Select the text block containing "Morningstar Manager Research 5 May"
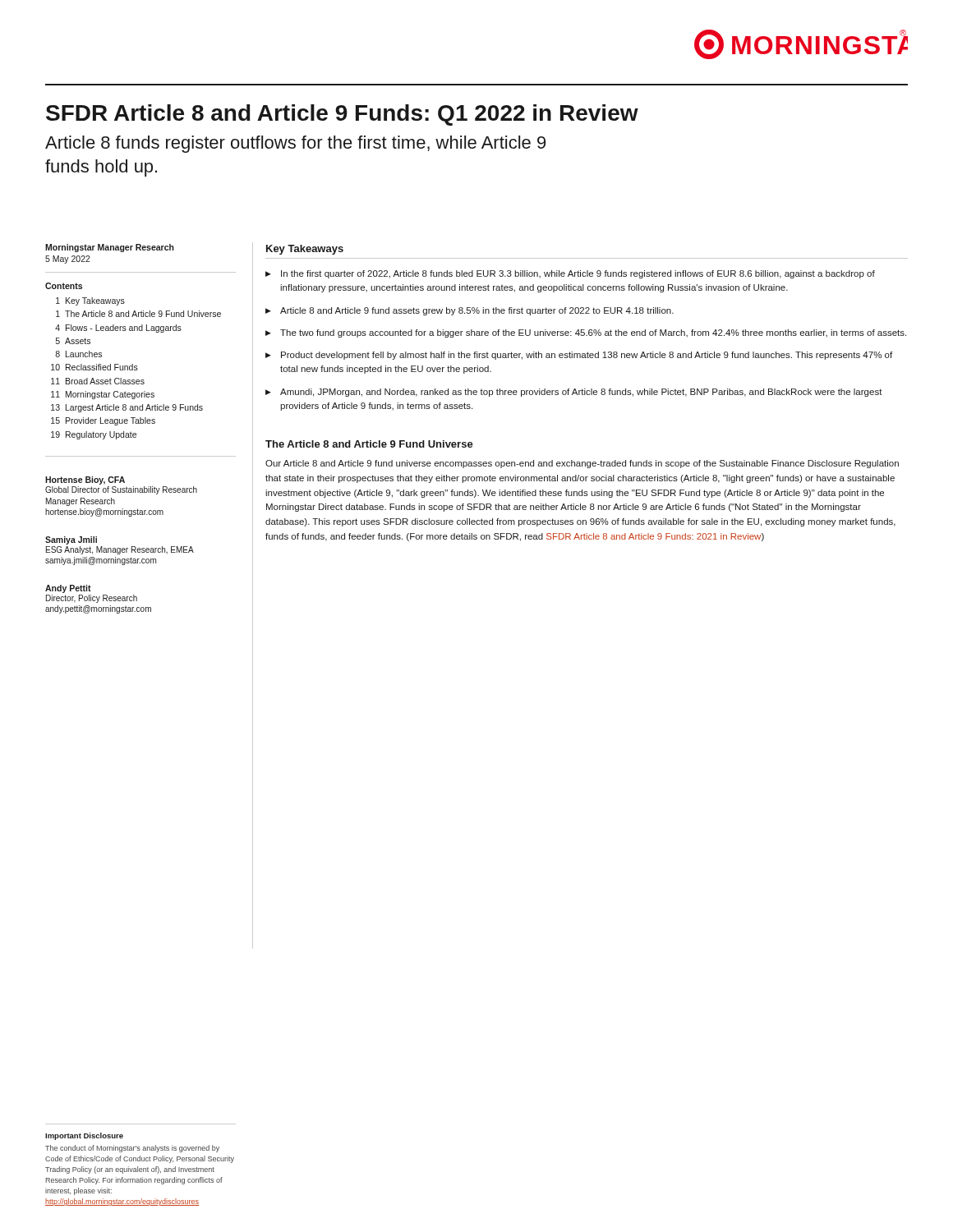The image size is (953, 1232). [140, 253]
